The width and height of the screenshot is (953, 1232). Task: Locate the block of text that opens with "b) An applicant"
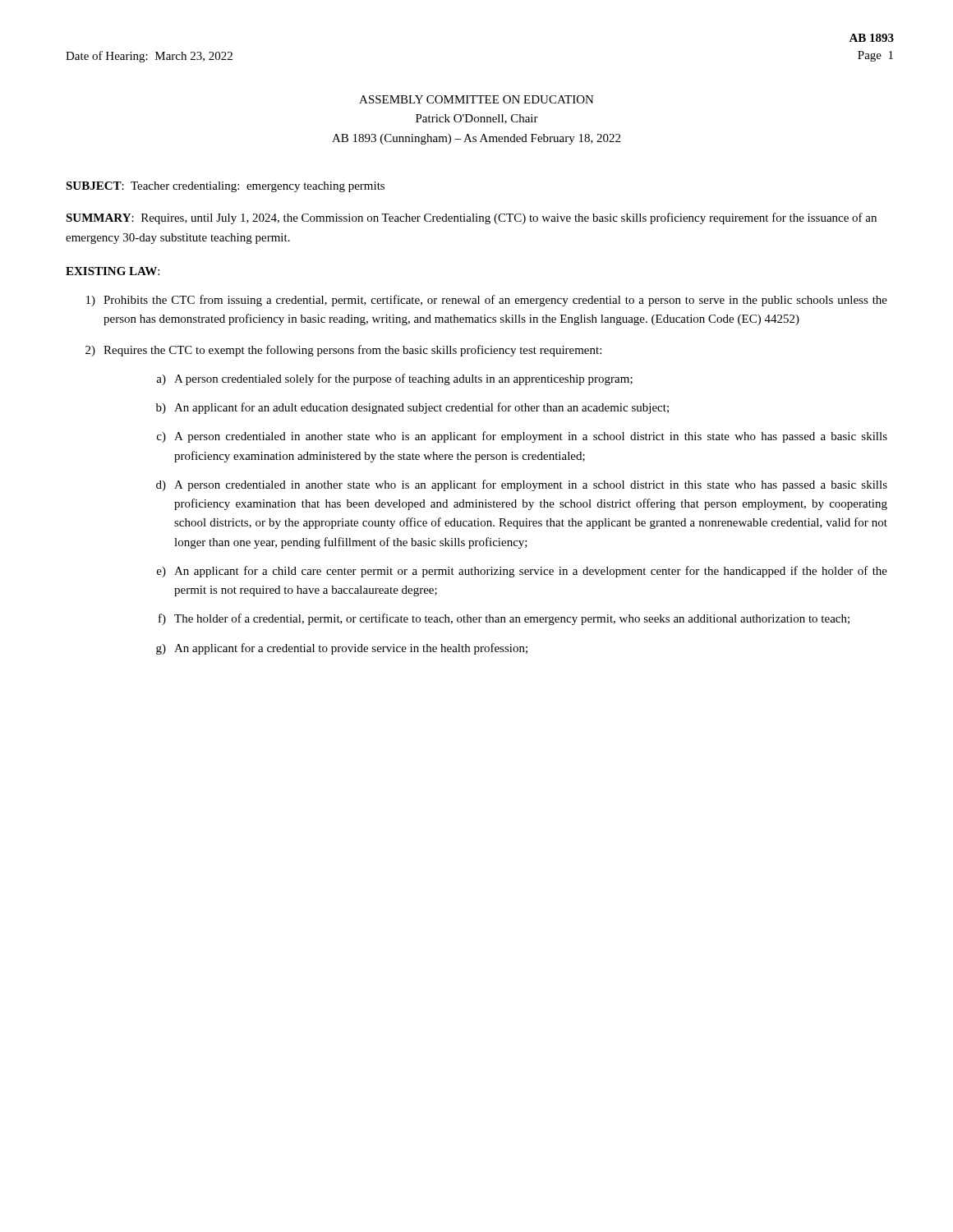click(510, 408)
